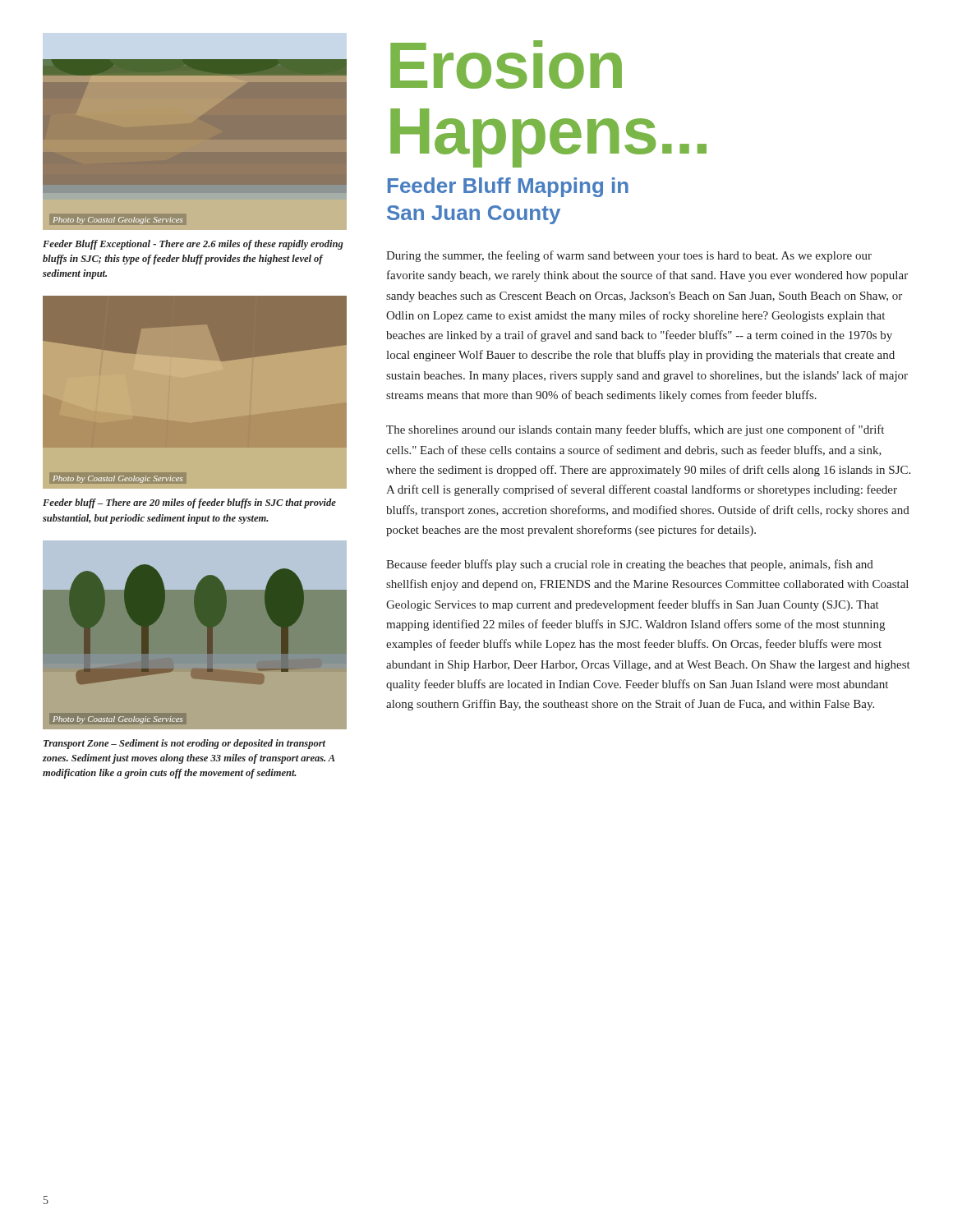
Task: Point to the block beginning "The shorelines around our islands contain"
Action: click(649, 480)
